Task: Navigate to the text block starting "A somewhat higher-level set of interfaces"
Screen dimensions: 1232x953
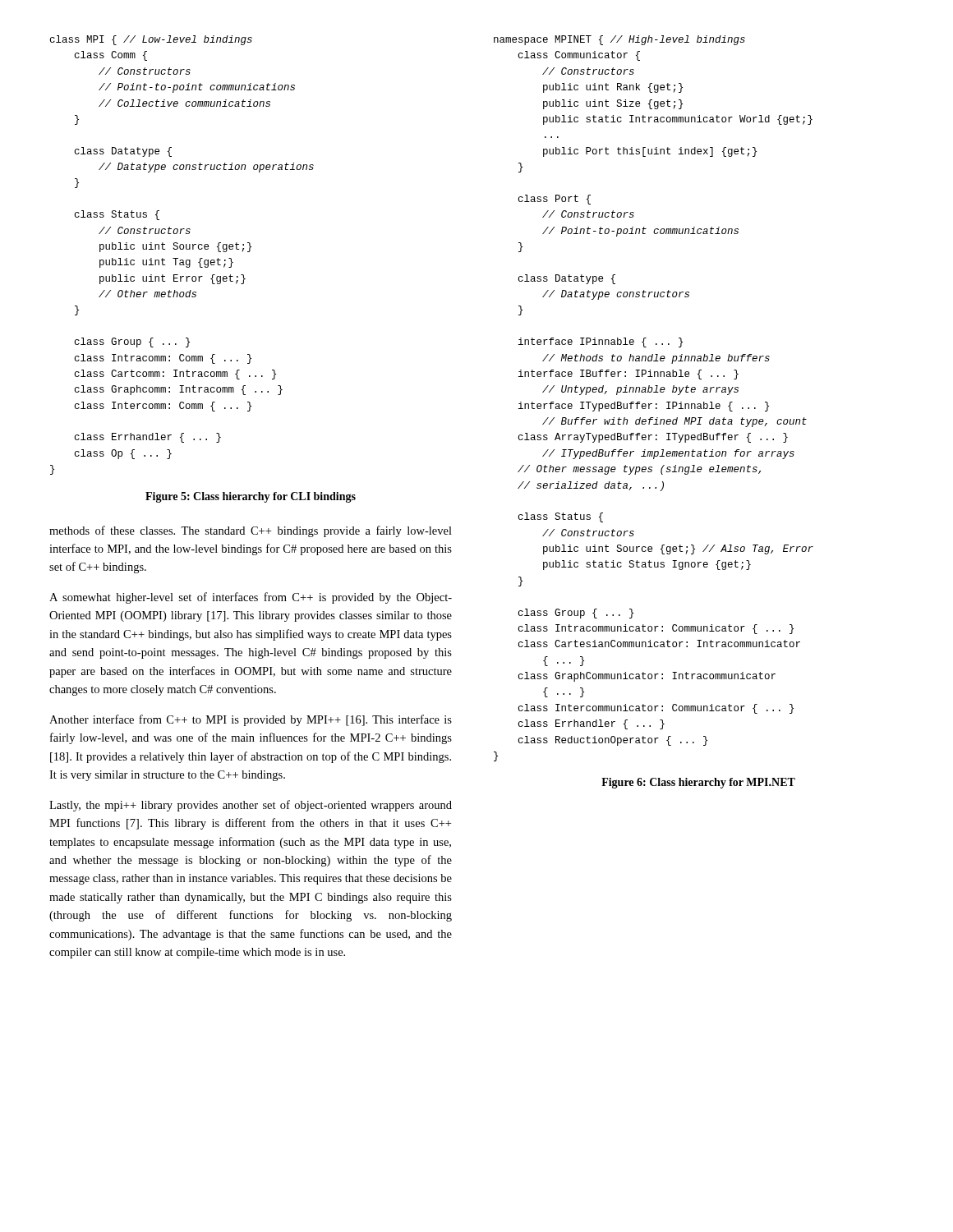Action: point(251,643)
